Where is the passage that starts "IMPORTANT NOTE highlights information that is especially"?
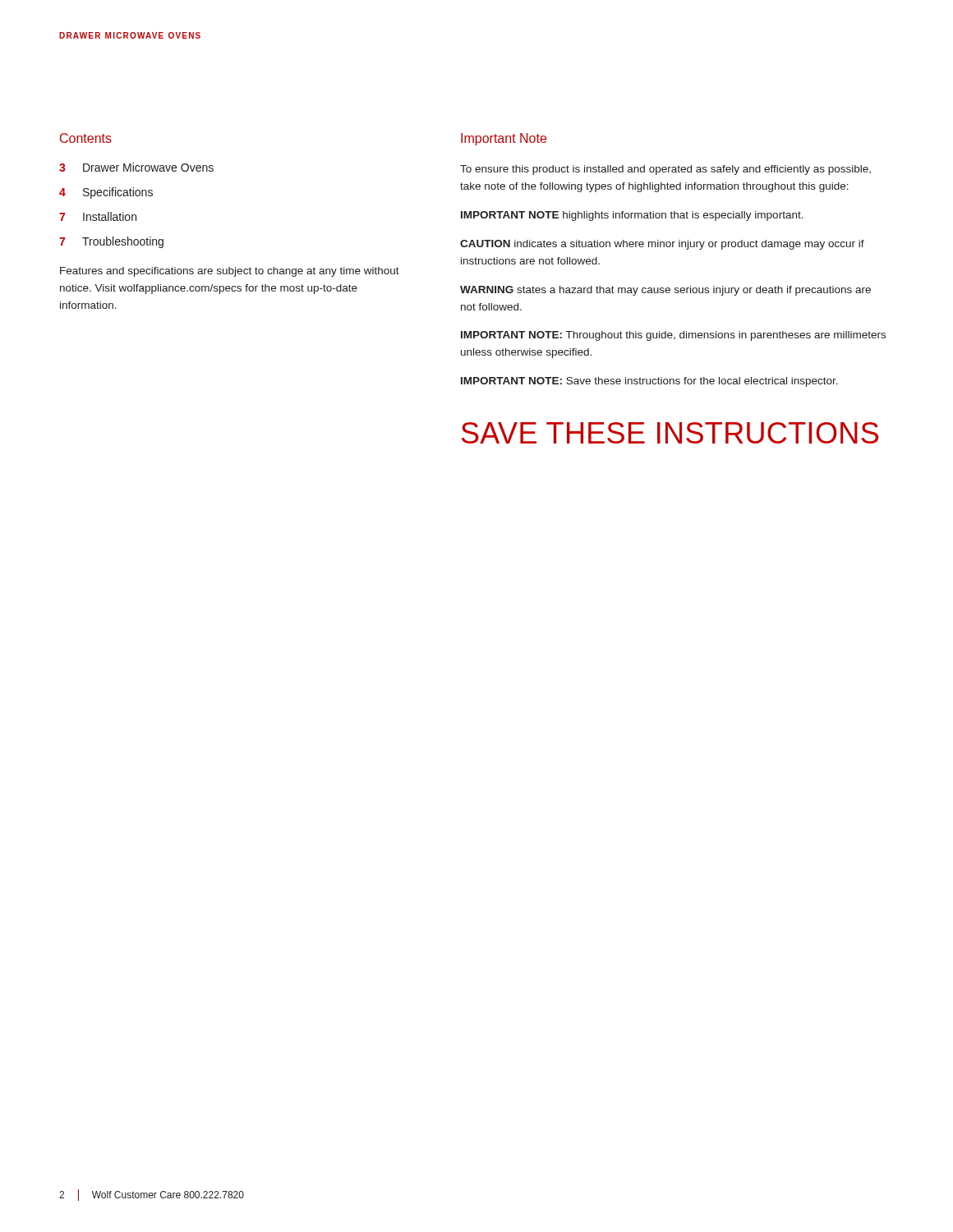The height and width of the screenshot is (1232, 953). [632, 215]
